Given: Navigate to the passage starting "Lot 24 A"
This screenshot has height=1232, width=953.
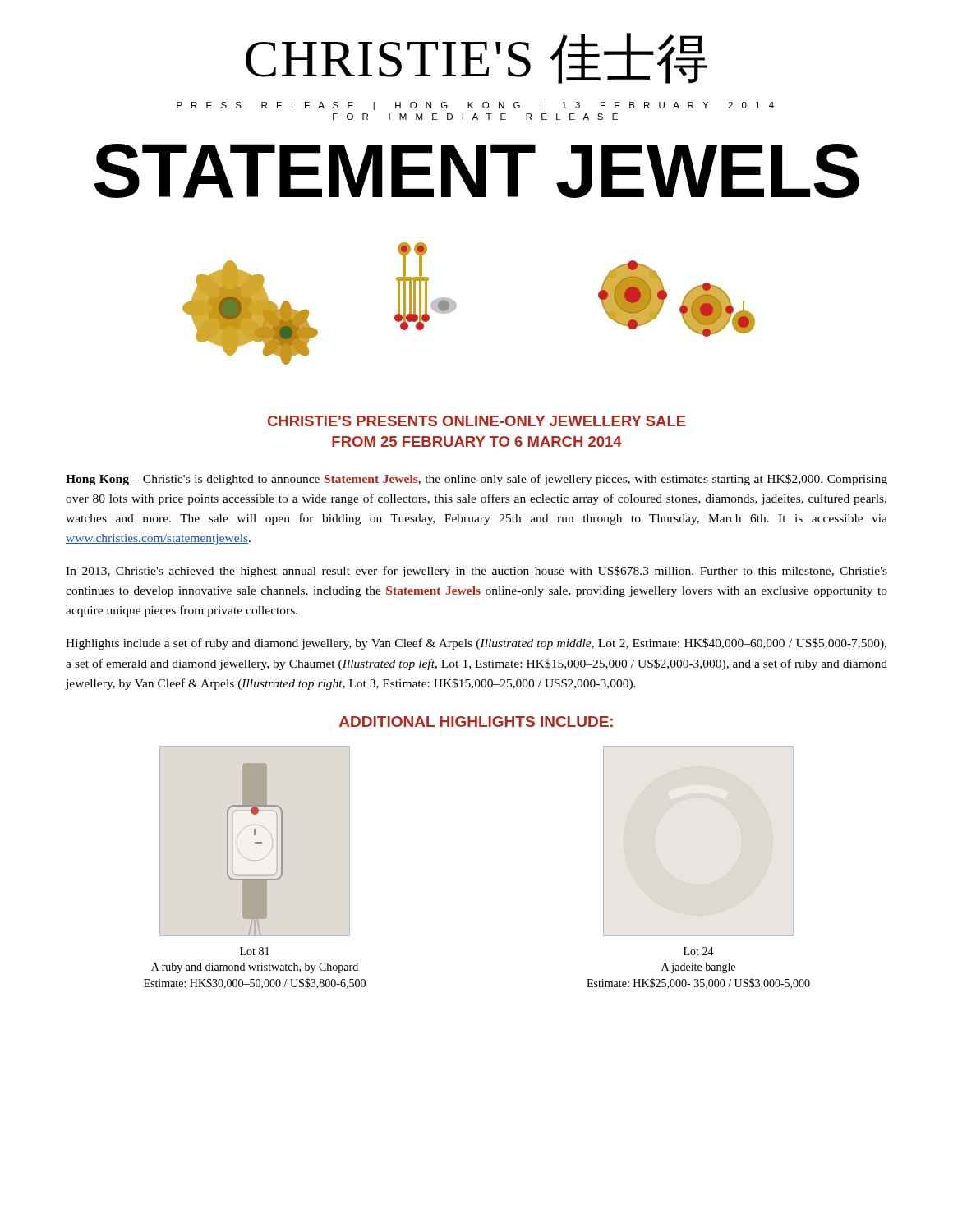Looking at the screenshot, I should click(698, 967).
